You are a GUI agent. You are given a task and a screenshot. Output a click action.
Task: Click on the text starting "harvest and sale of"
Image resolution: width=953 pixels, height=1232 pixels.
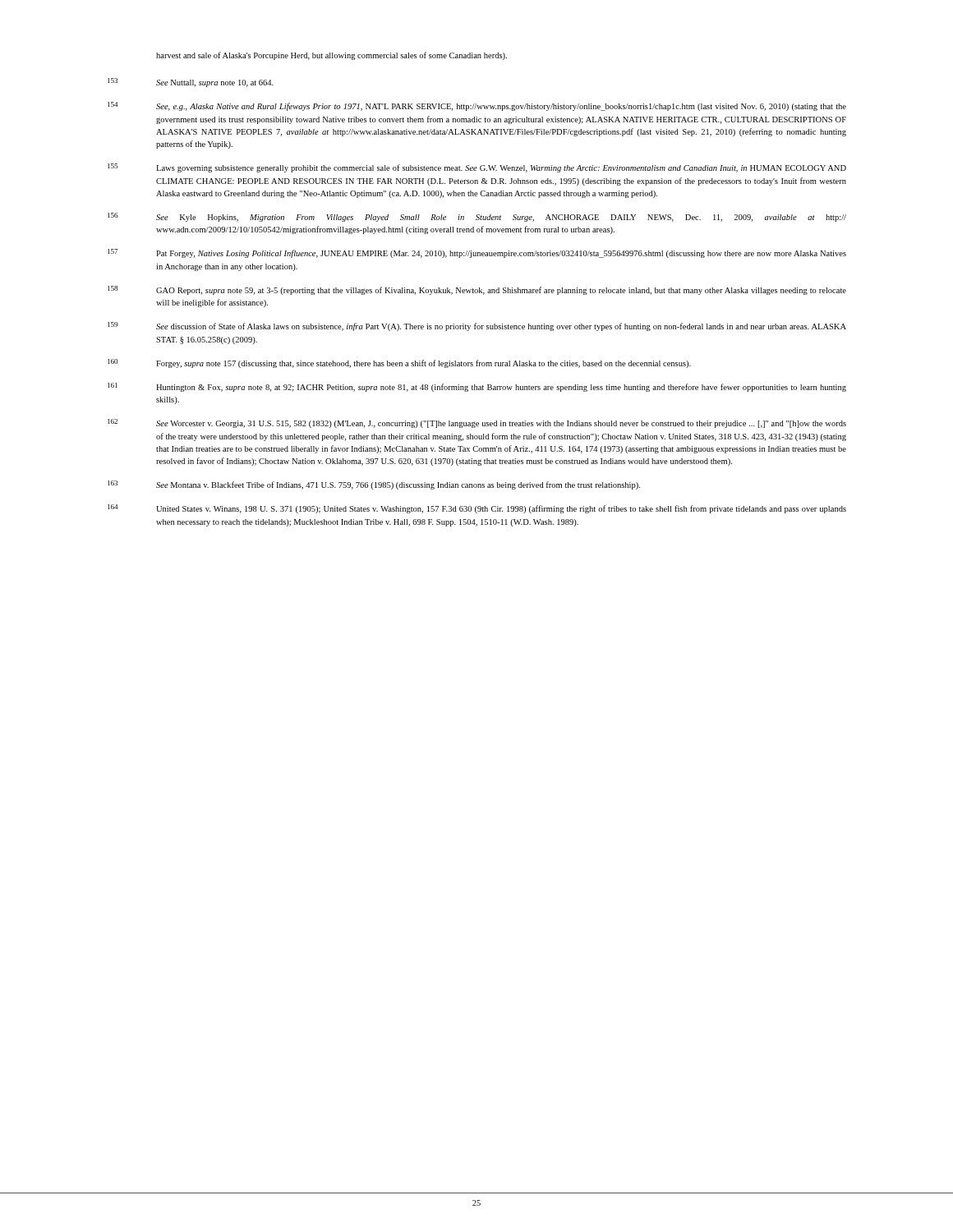pos(332,55)
